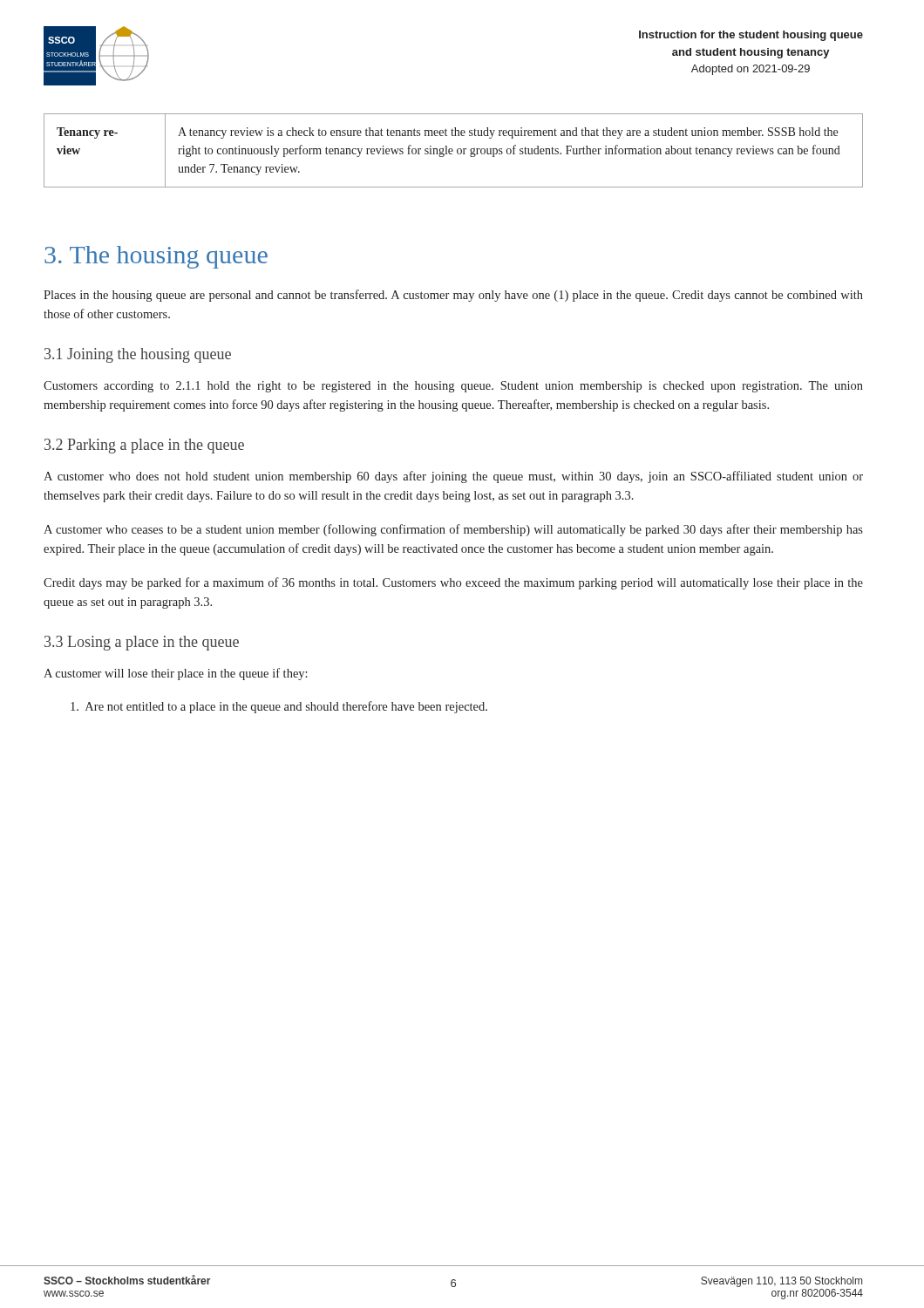Find the section header that says "3.2 Parking a place in the queue"

[144, 446]
